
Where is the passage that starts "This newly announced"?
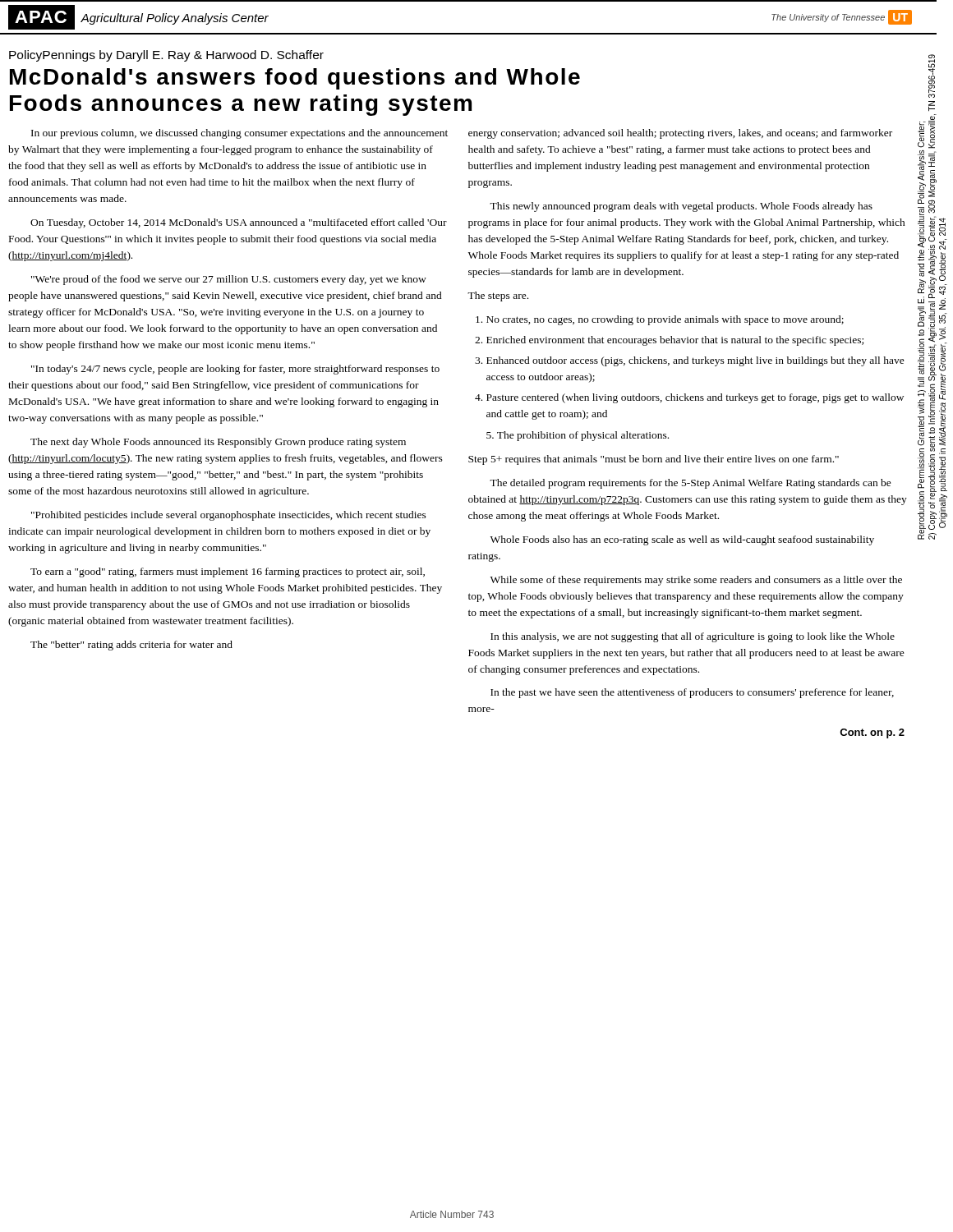pyautogui.click(x=686, y=239)
